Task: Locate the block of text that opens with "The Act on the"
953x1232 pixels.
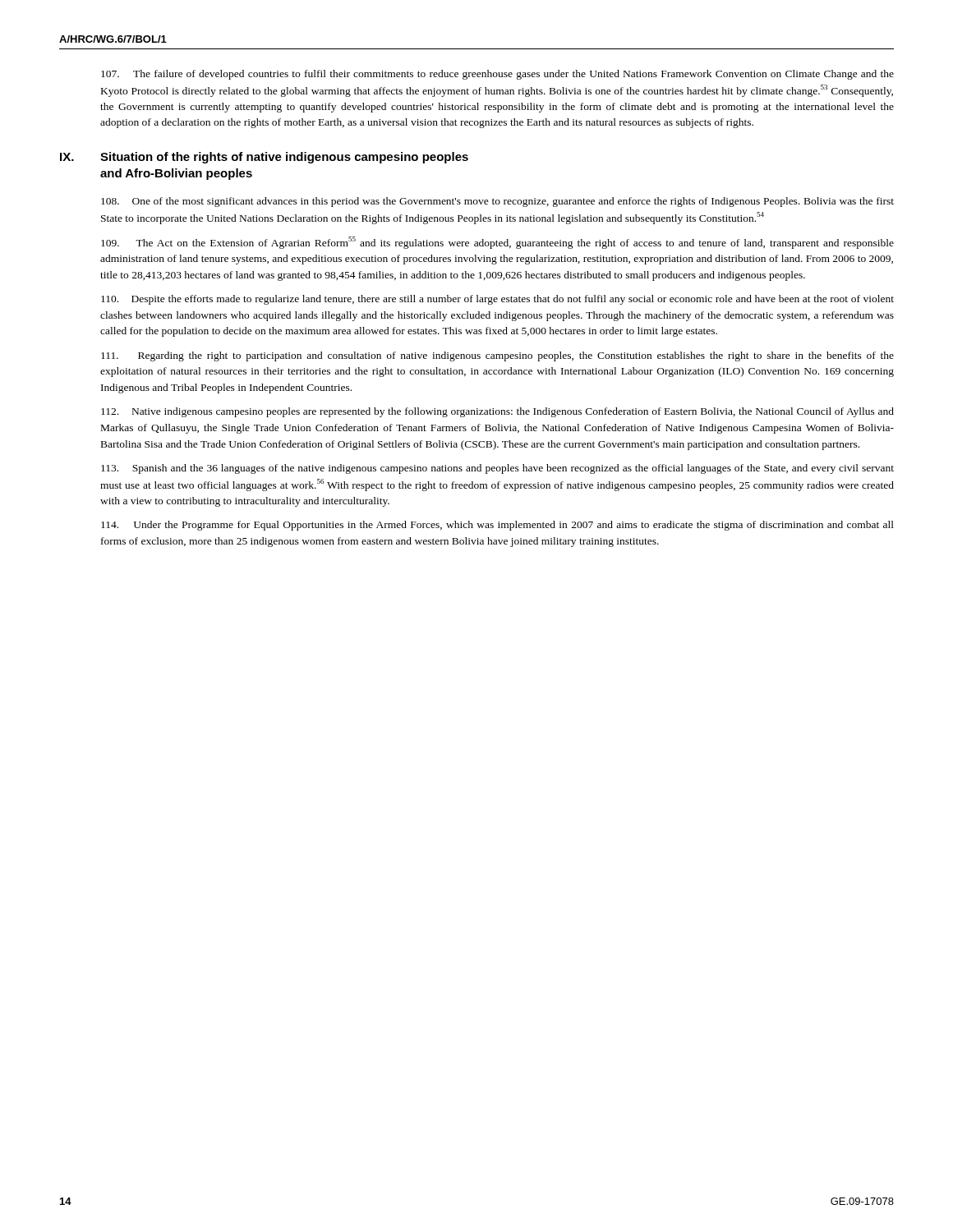Action: click(497, 258)
